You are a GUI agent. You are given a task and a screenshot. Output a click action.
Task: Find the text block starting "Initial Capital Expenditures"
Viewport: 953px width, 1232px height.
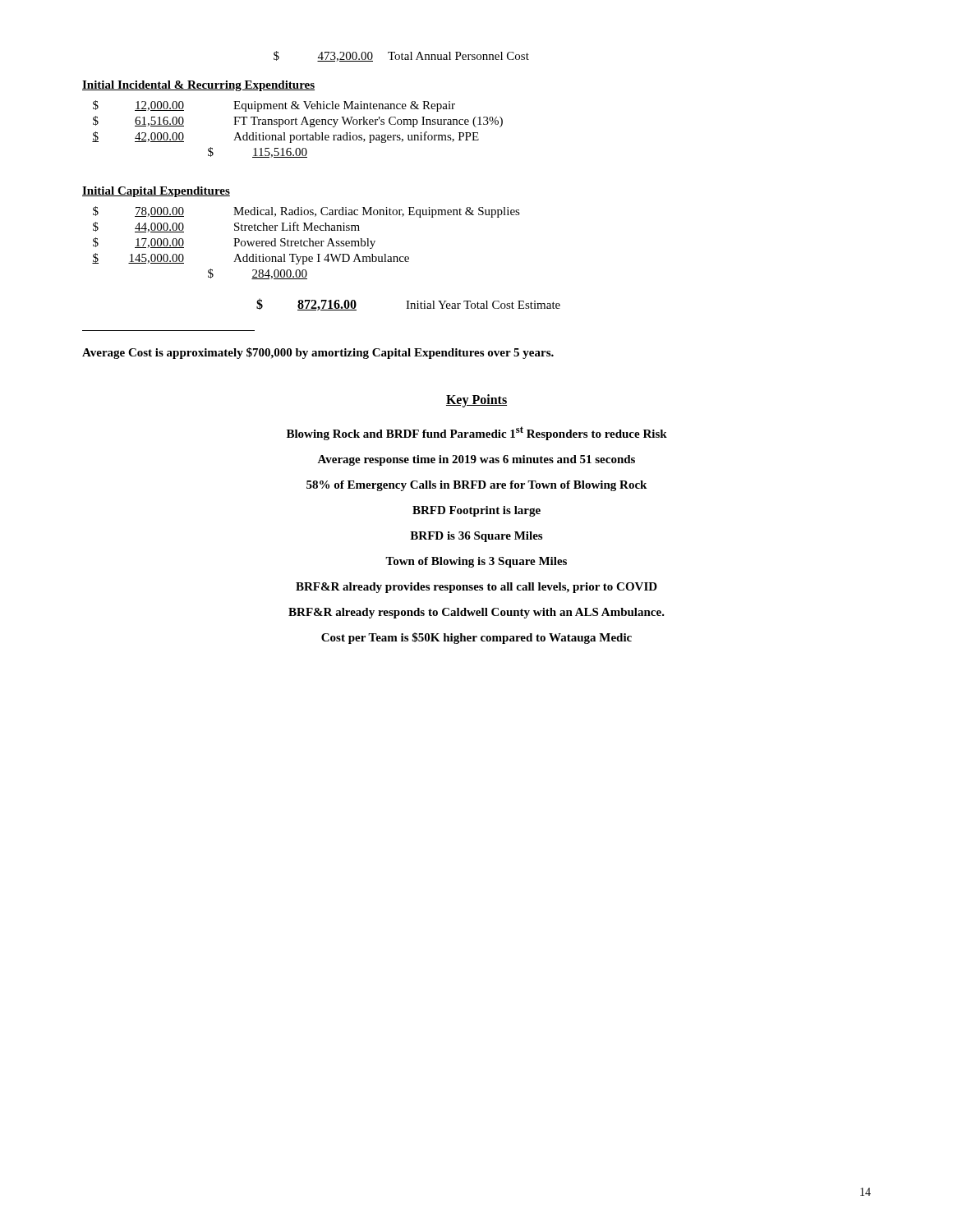[x=156, y=191]
